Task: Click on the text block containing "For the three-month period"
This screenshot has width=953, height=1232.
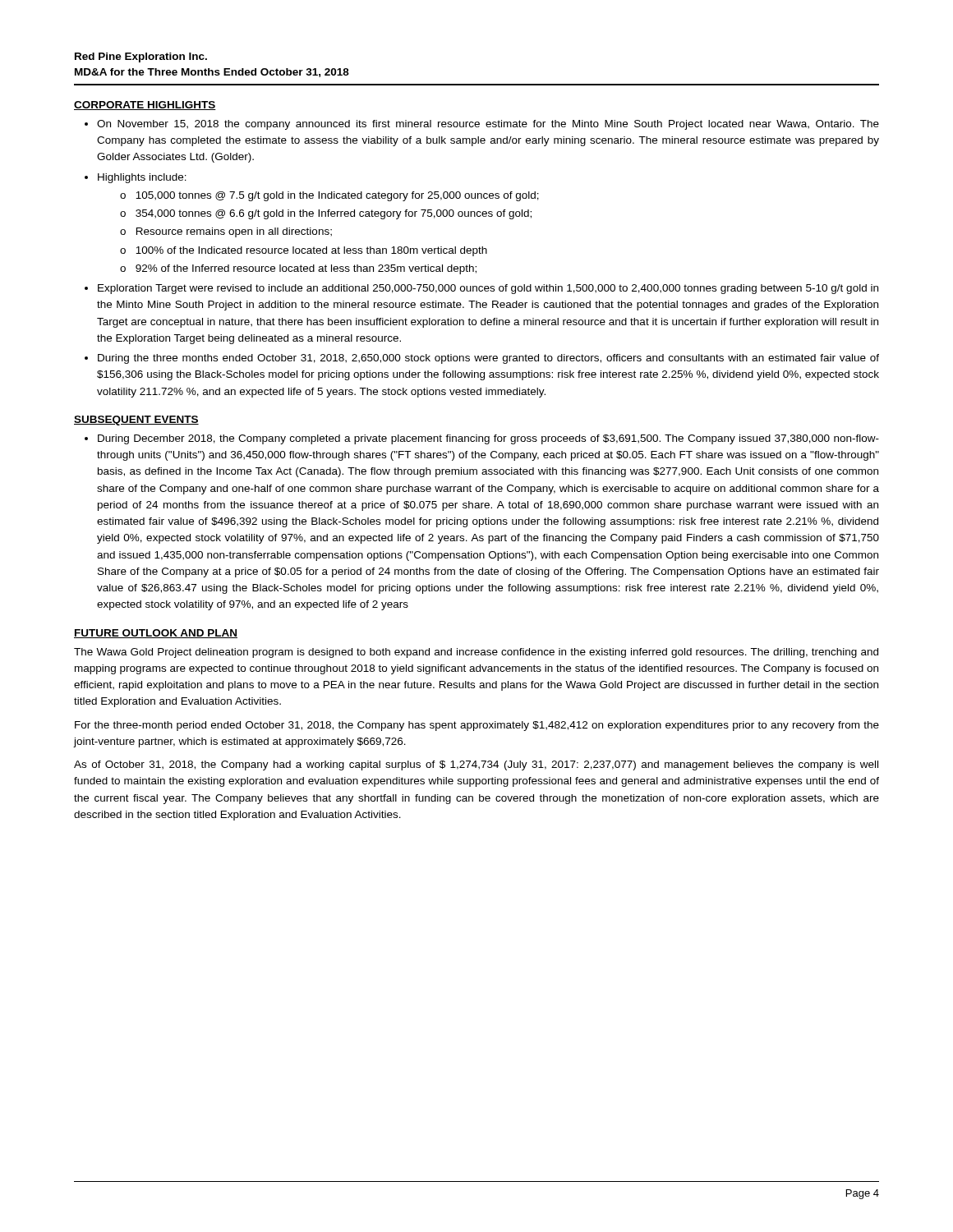Action: click(x=476, y=733)
